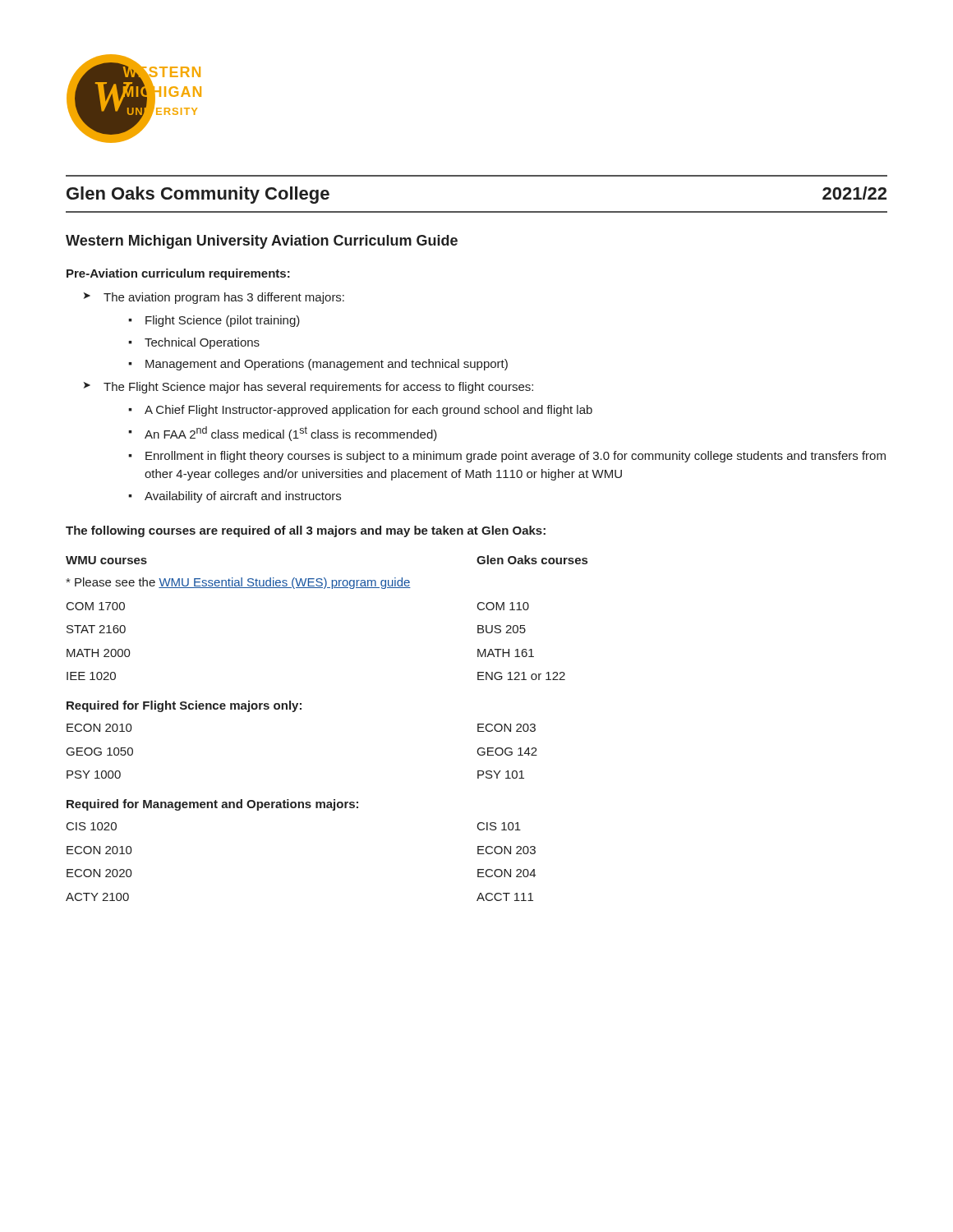Select the list item that reads "Flight Science (pilot training)"

222,320
